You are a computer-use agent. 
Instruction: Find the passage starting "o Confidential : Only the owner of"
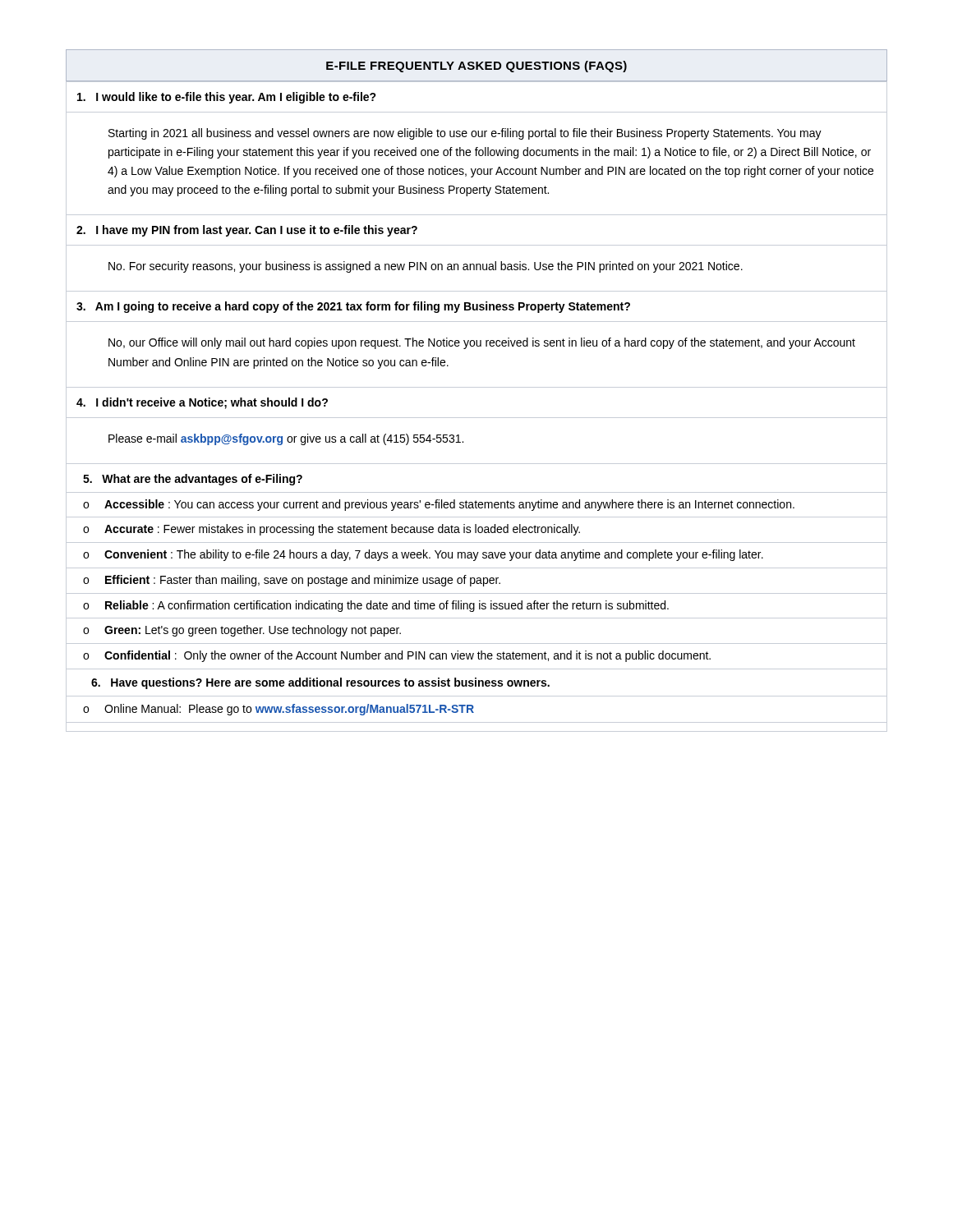(x=397, y=656)
